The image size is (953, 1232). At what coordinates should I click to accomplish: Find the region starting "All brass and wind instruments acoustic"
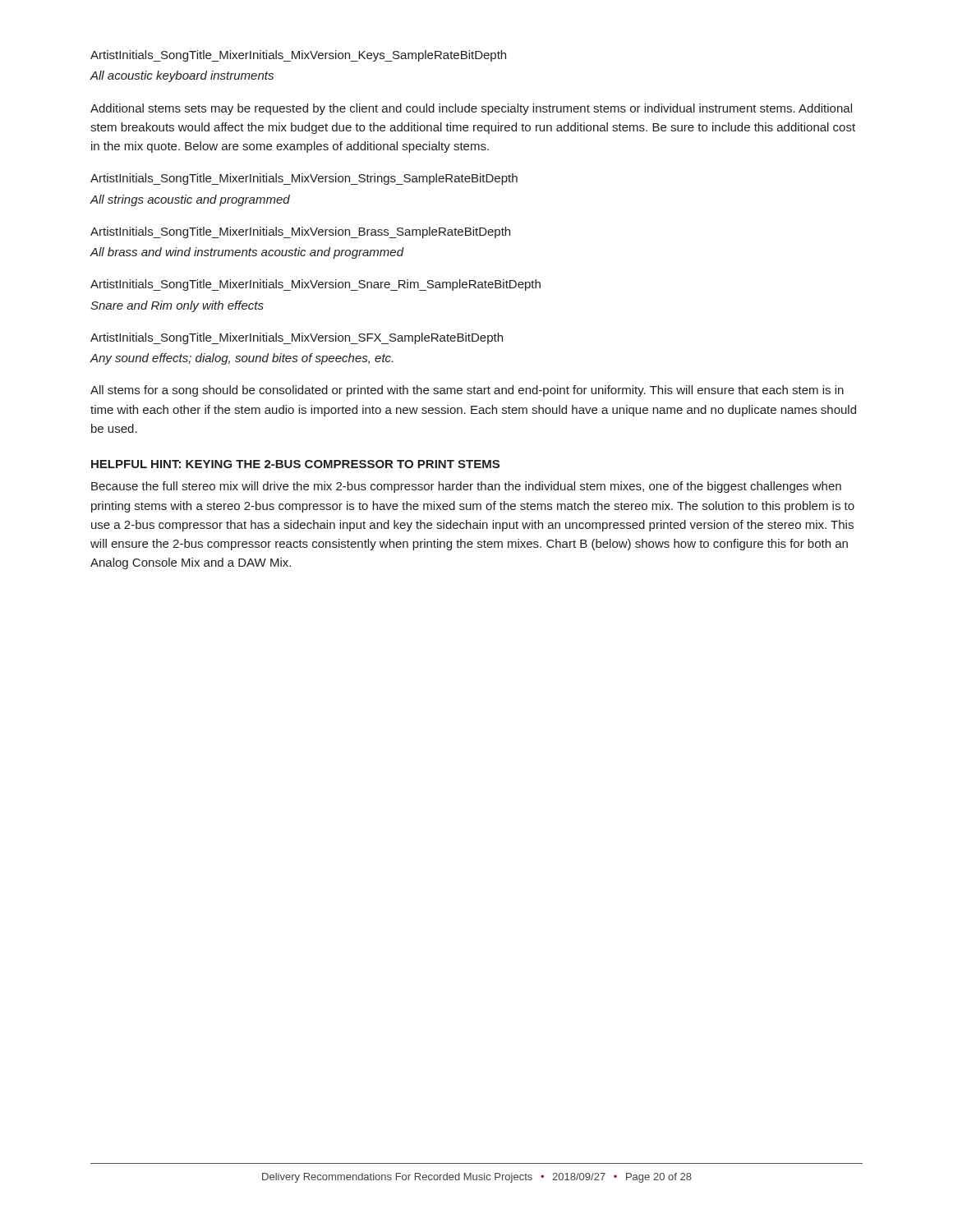coord(247,252)
